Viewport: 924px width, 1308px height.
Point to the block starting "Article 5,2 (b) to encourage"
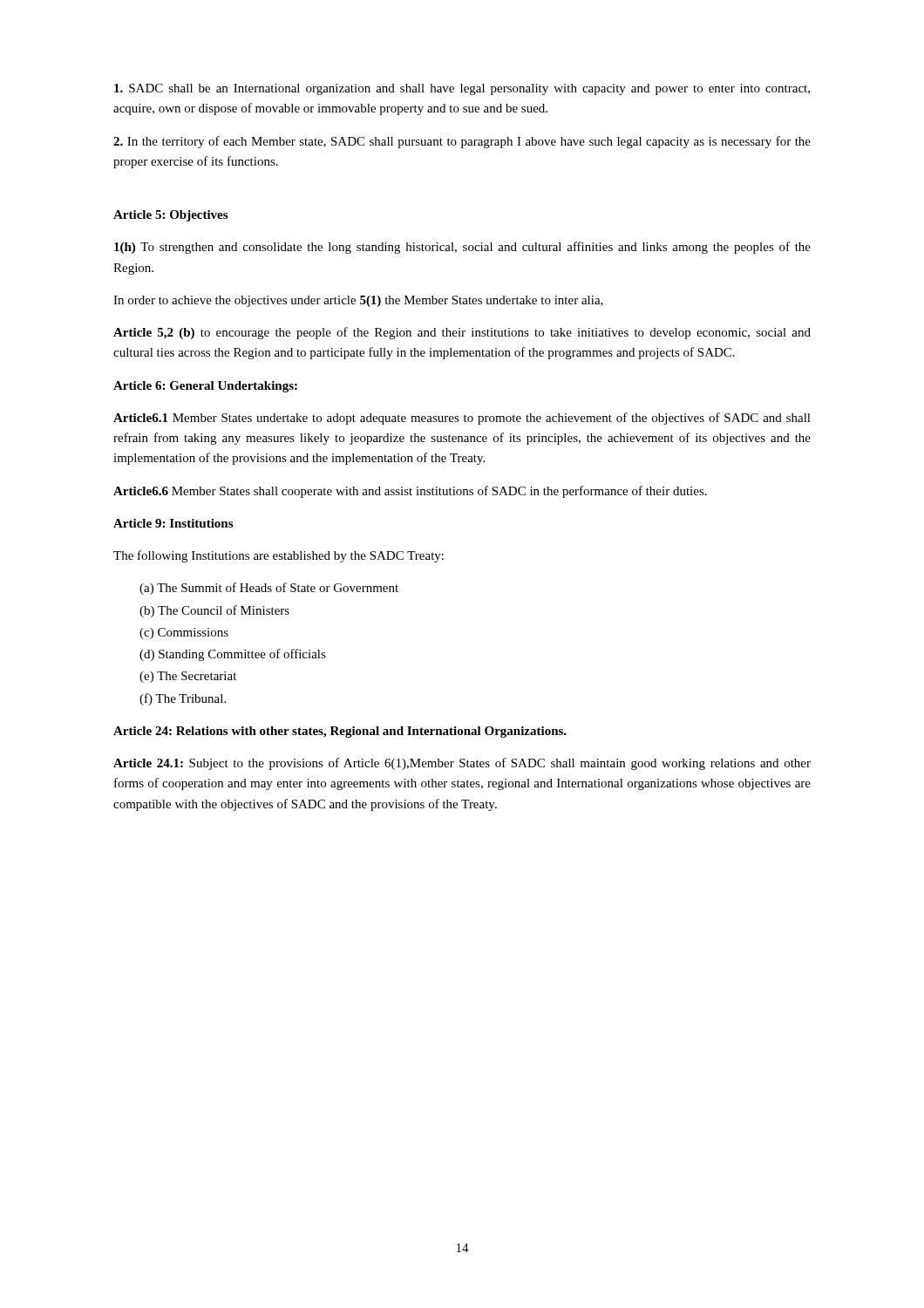(x=462, y=342)
